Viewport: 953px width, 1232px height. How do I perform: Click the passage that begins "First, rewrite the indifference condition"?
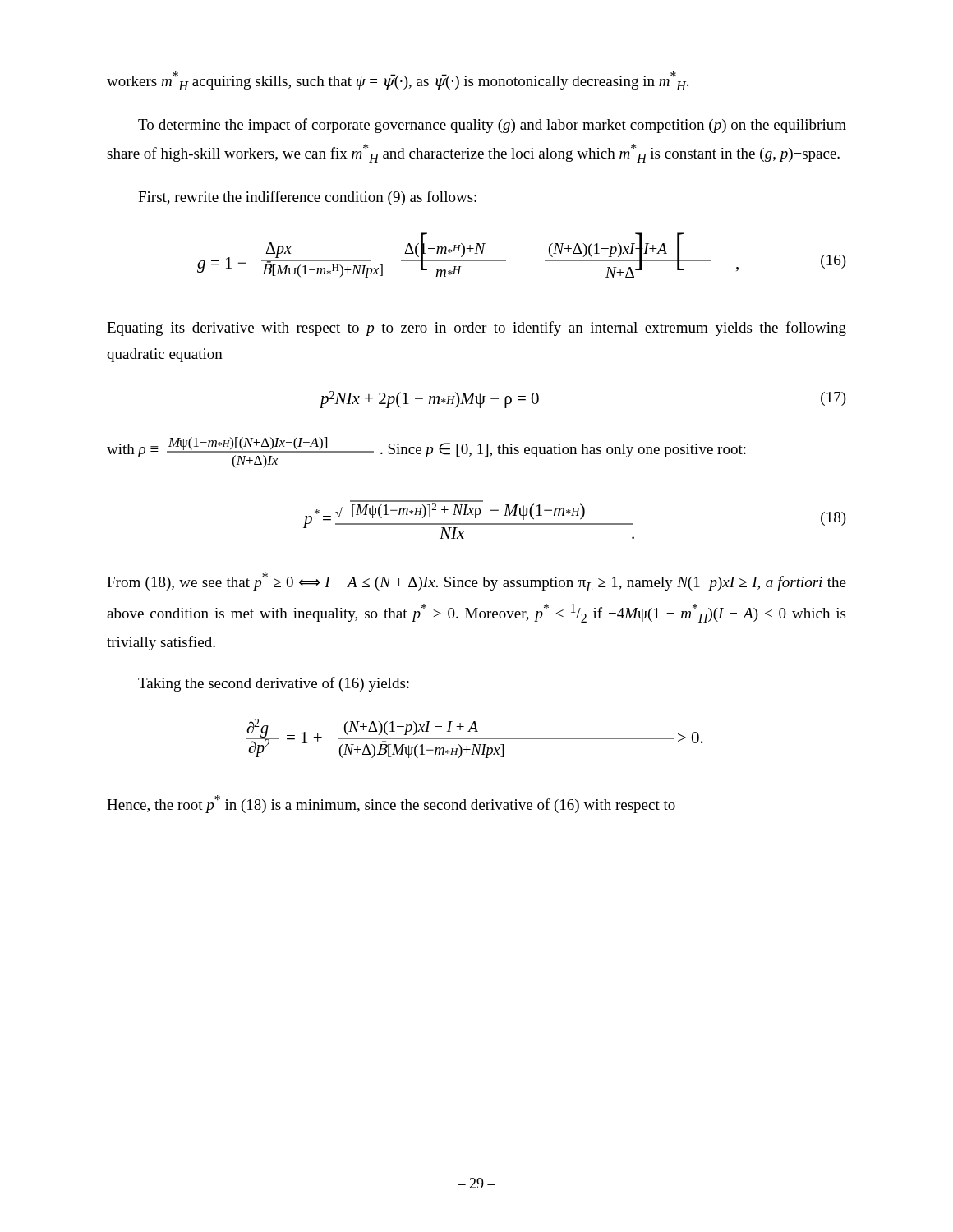[x=308, y=197]
